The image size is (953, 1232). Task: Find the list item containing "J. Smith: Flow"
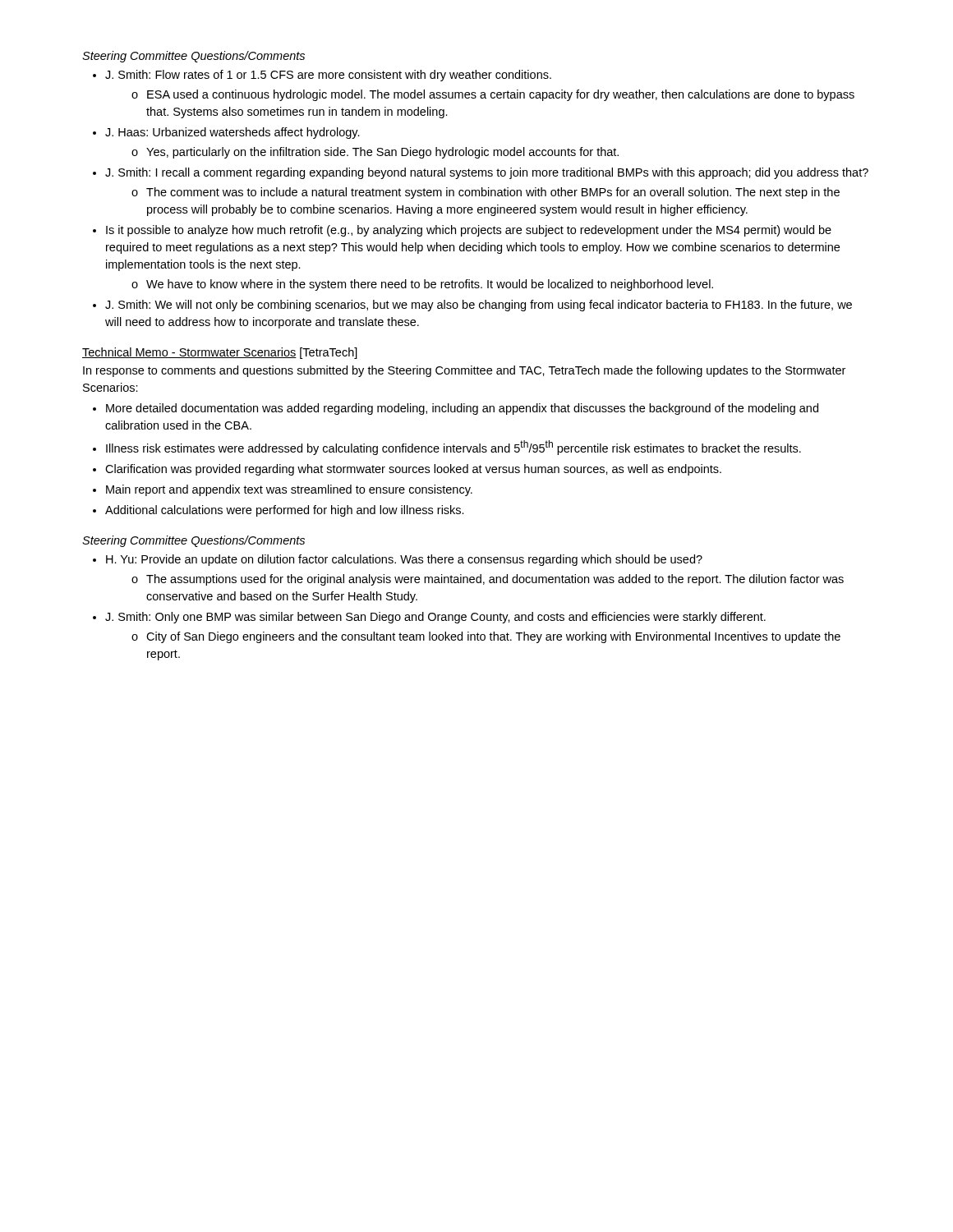[488, 94]
